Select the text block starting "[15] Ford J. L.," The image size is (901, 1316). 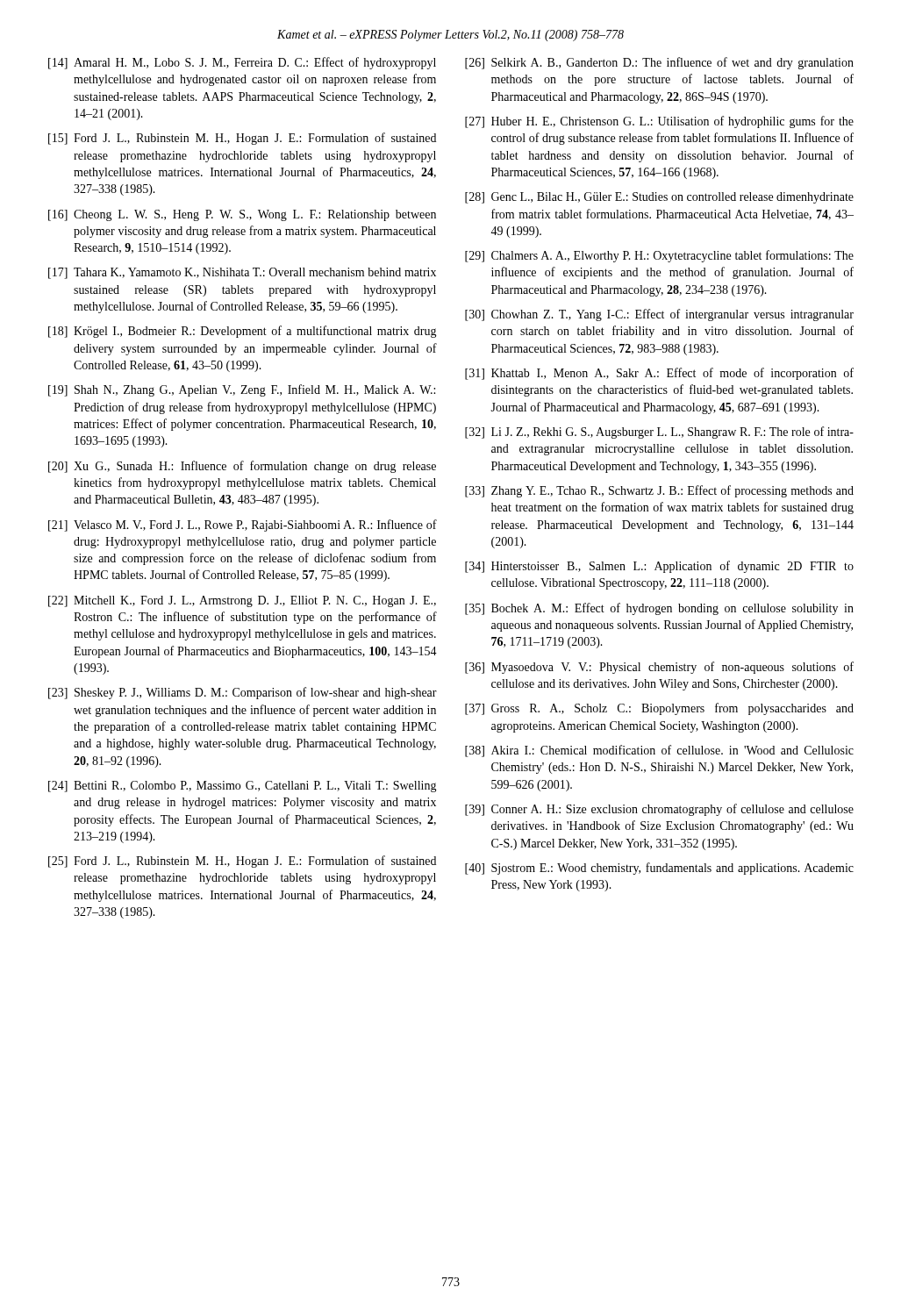(242, 164)
